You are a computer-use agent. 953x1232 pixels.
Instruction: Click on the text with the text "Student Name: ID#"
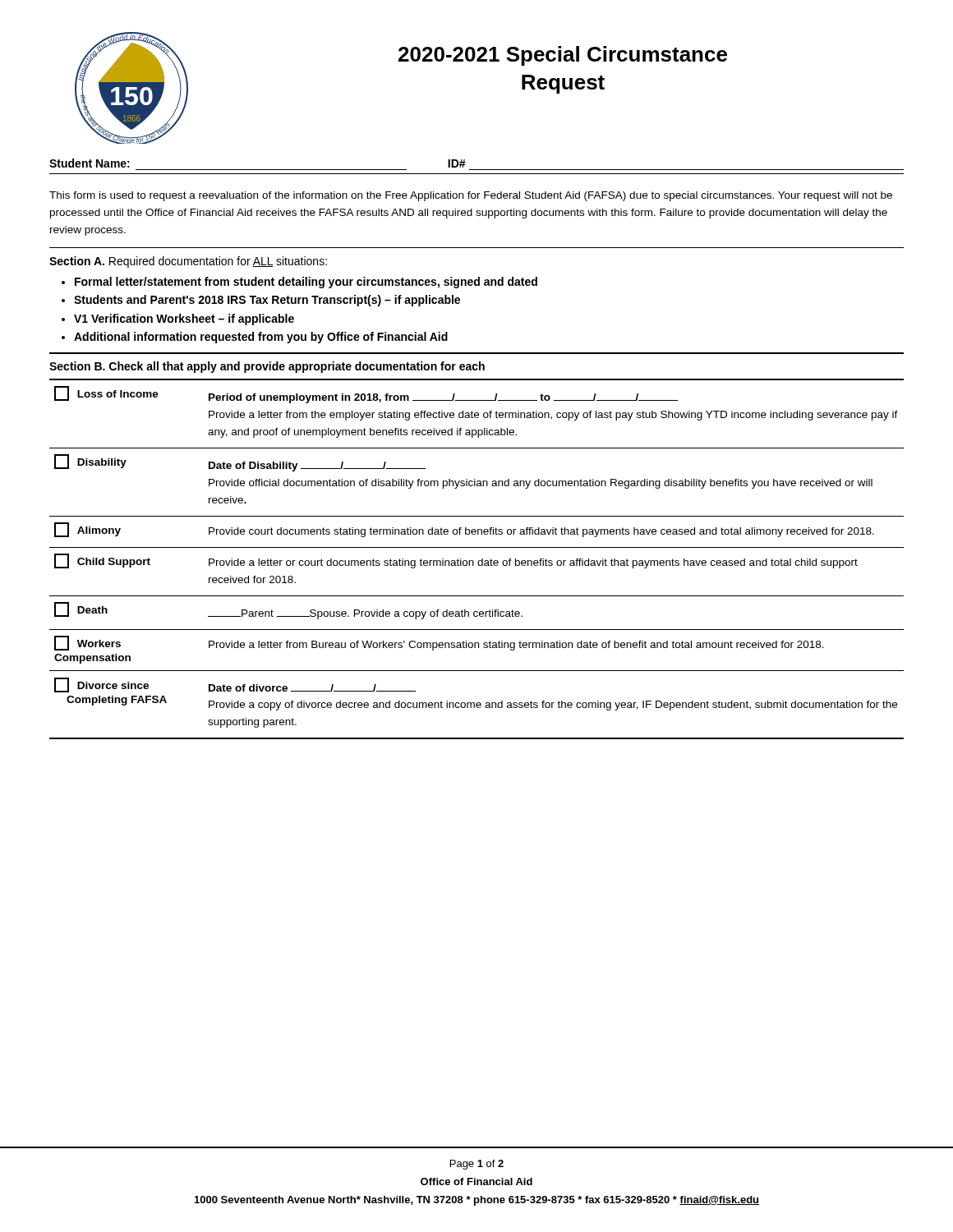point(476,162)
